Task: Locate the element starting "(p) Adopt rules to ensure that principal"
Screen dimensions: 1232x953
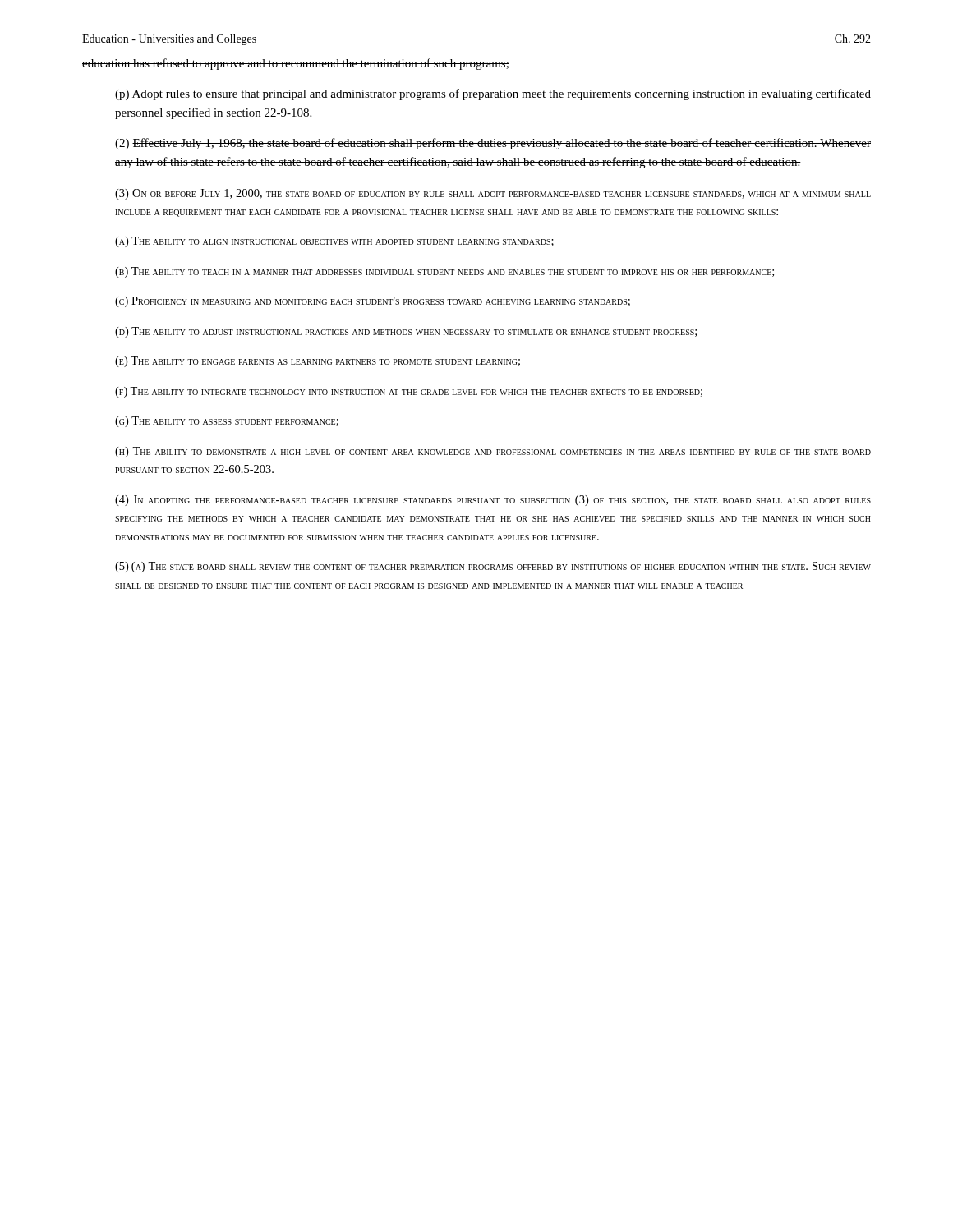Action: pos(493,103)
